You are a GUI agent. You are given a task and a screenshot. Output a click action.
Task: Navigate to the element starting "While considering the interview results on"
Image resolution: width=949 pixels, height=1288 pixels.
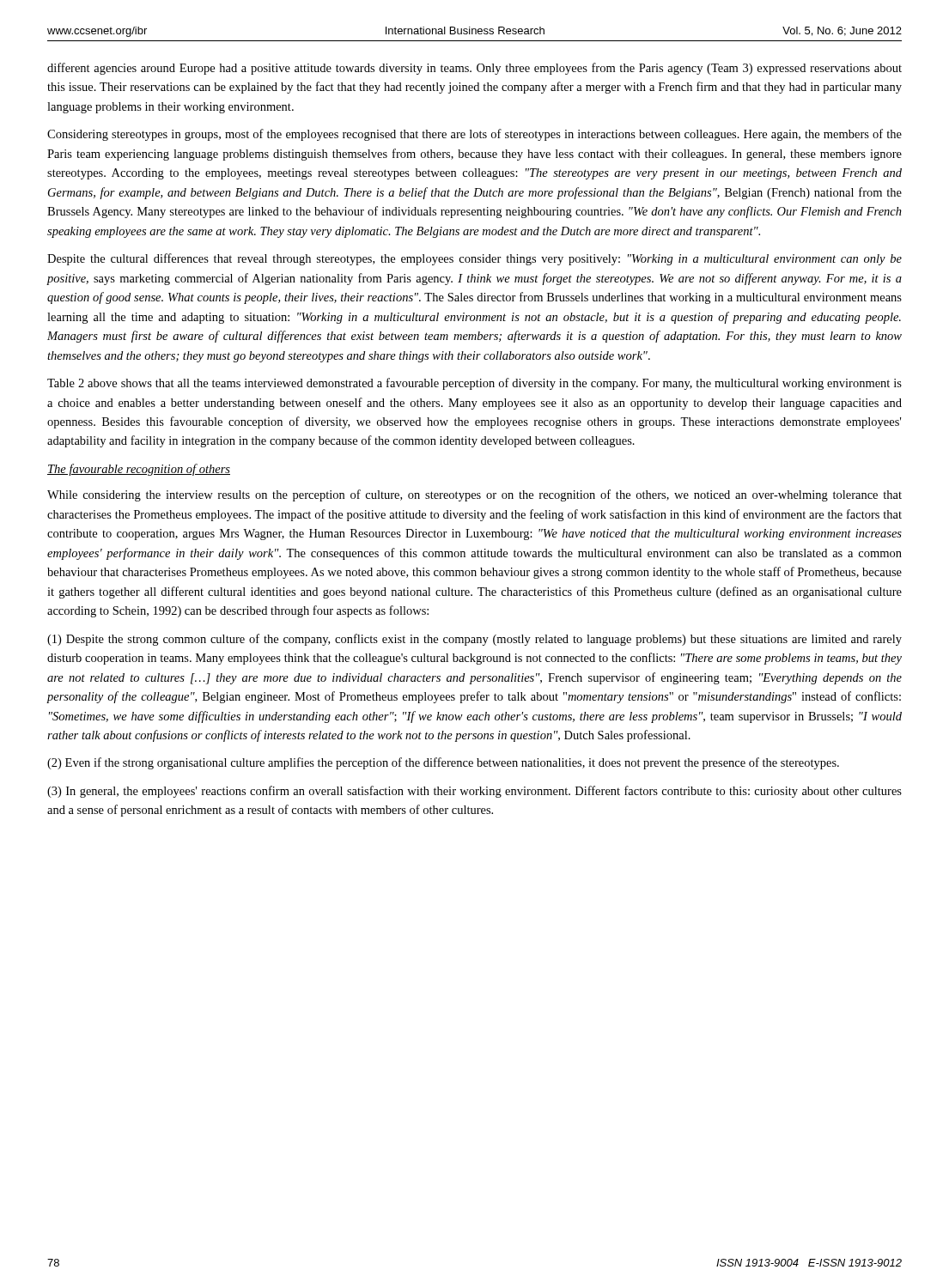(x=474, y=553)
